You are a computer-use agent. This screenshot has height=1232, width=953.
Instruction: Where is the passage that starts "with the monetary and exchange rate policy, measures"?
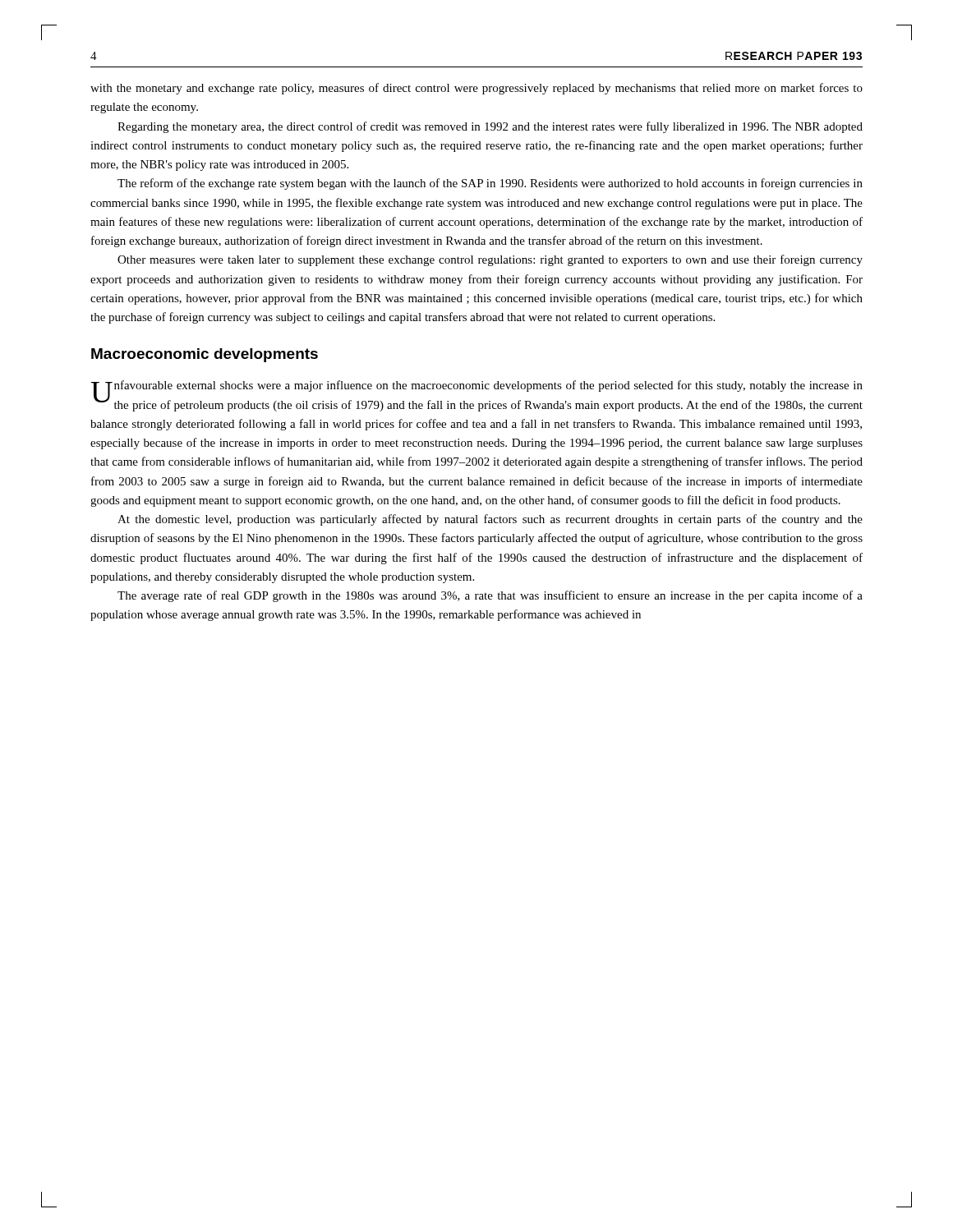[x=476, y=203]
